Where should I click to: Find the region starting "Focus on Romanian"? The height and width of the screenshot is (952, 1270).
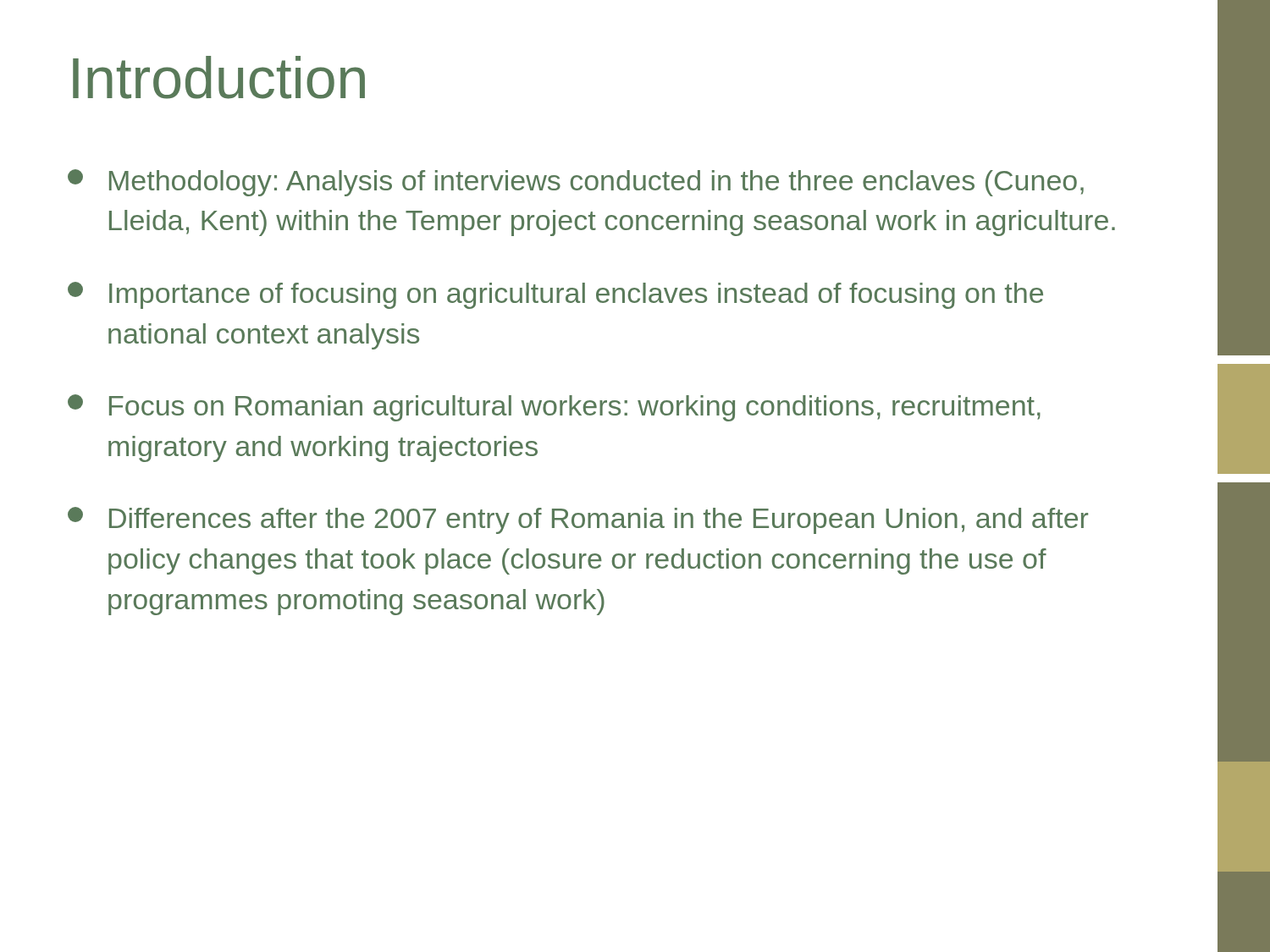[x=609, y=426]
